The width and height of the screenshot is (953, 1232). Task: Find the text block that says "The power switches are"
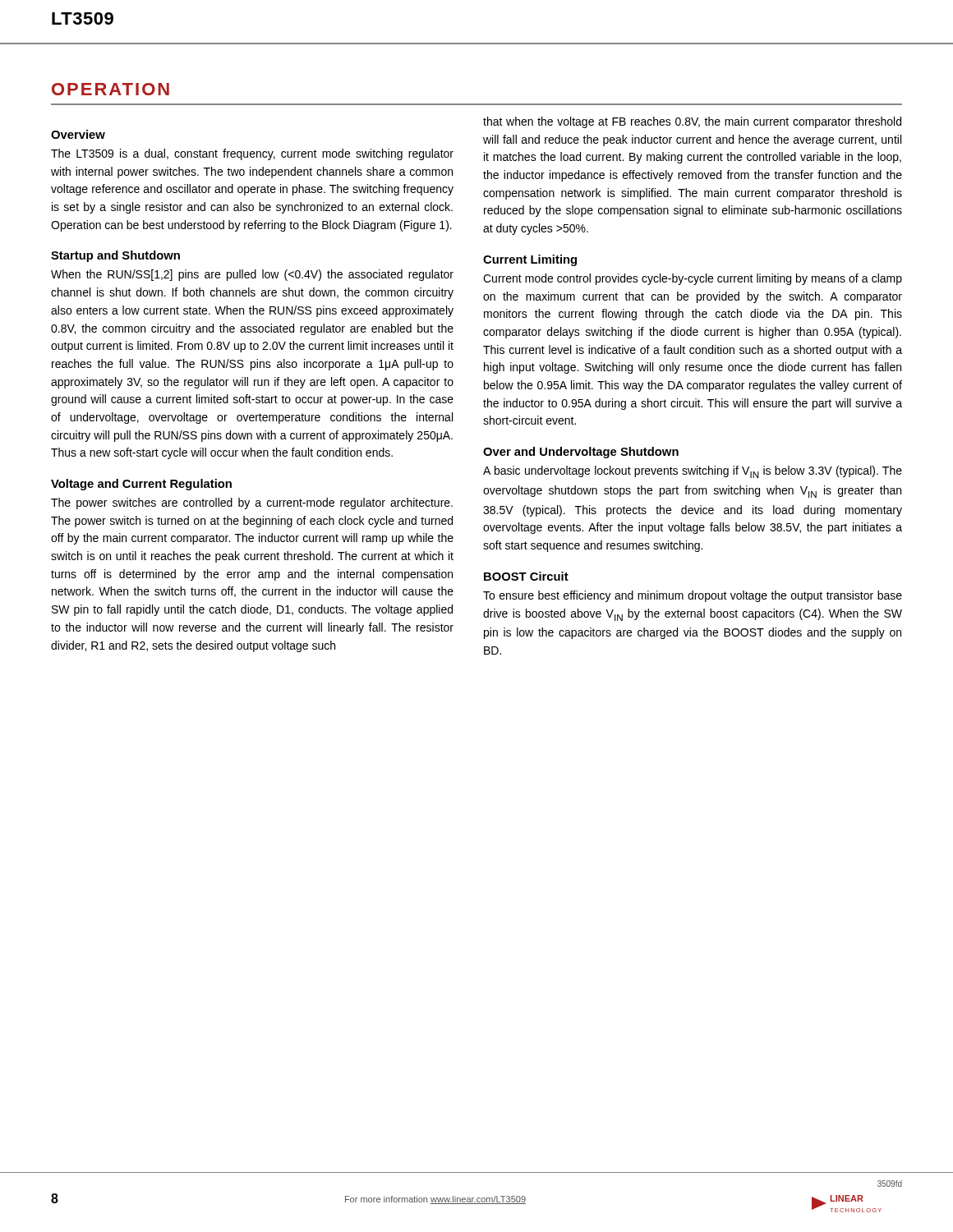(252, 574)
